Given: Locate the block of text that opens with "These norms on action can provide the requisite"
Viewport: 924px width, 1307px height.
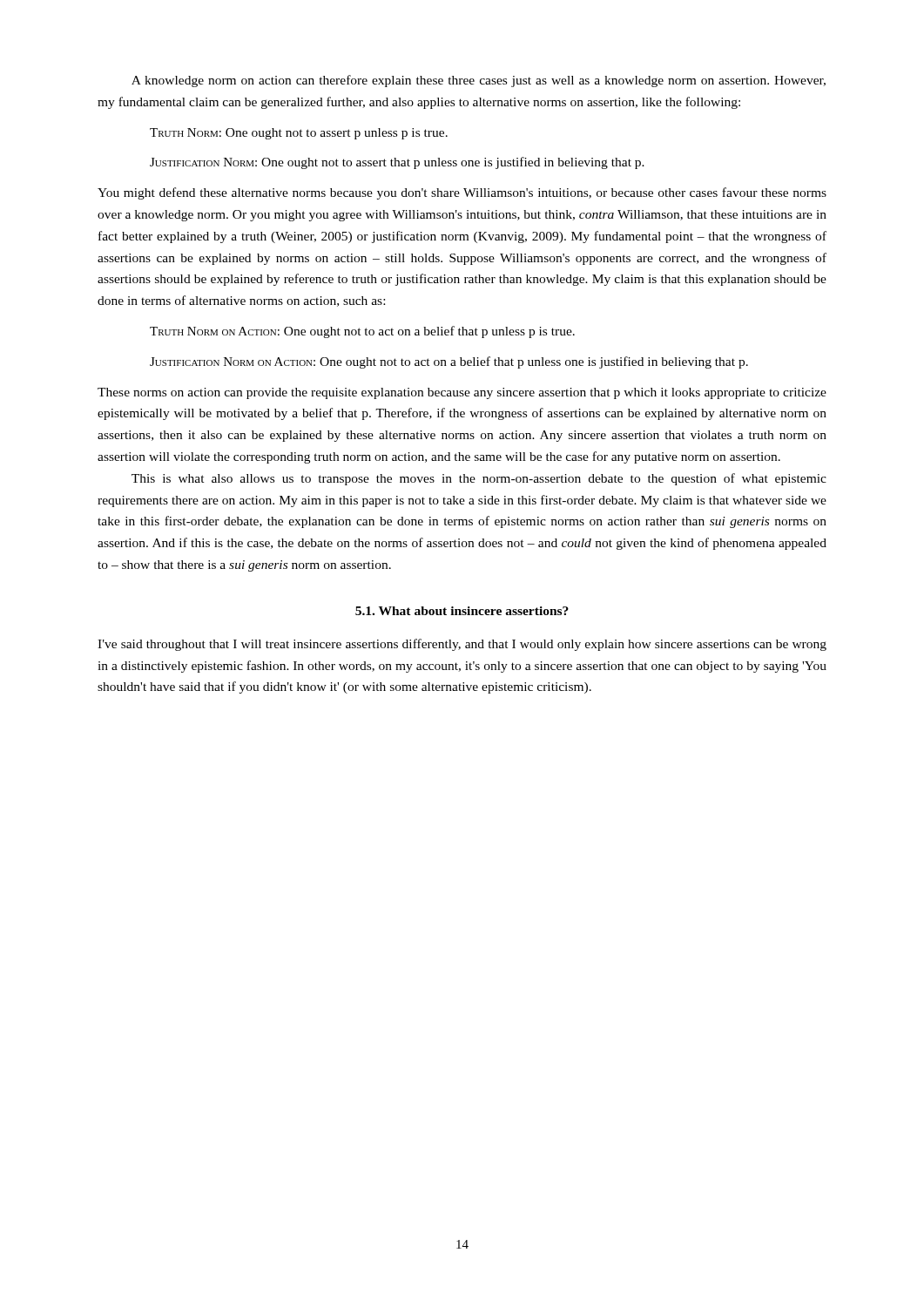Looking at the screenshot, I should (462, 424).
